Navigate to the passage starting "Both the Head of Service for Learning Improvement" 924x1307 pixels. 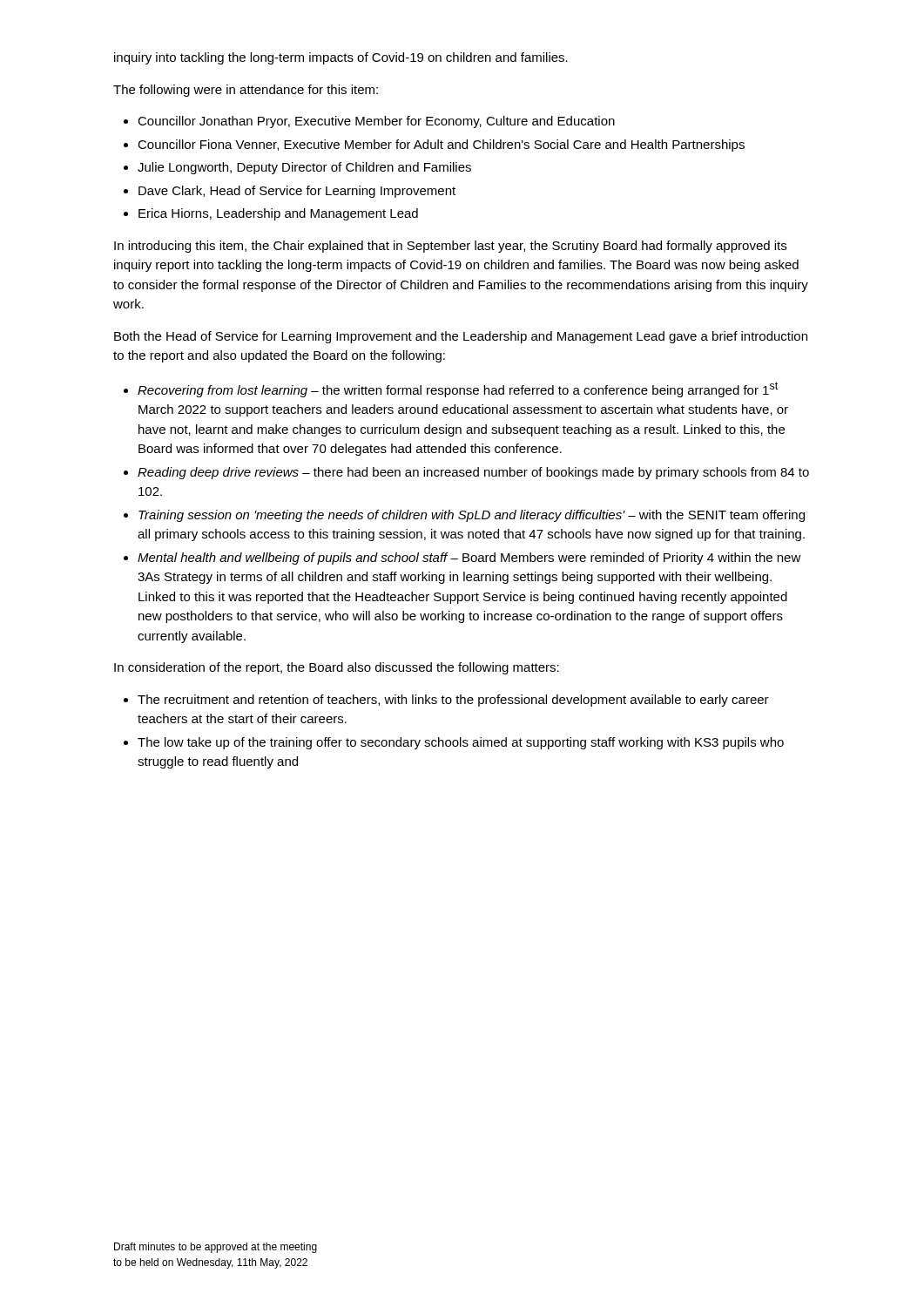pos(461,345)
